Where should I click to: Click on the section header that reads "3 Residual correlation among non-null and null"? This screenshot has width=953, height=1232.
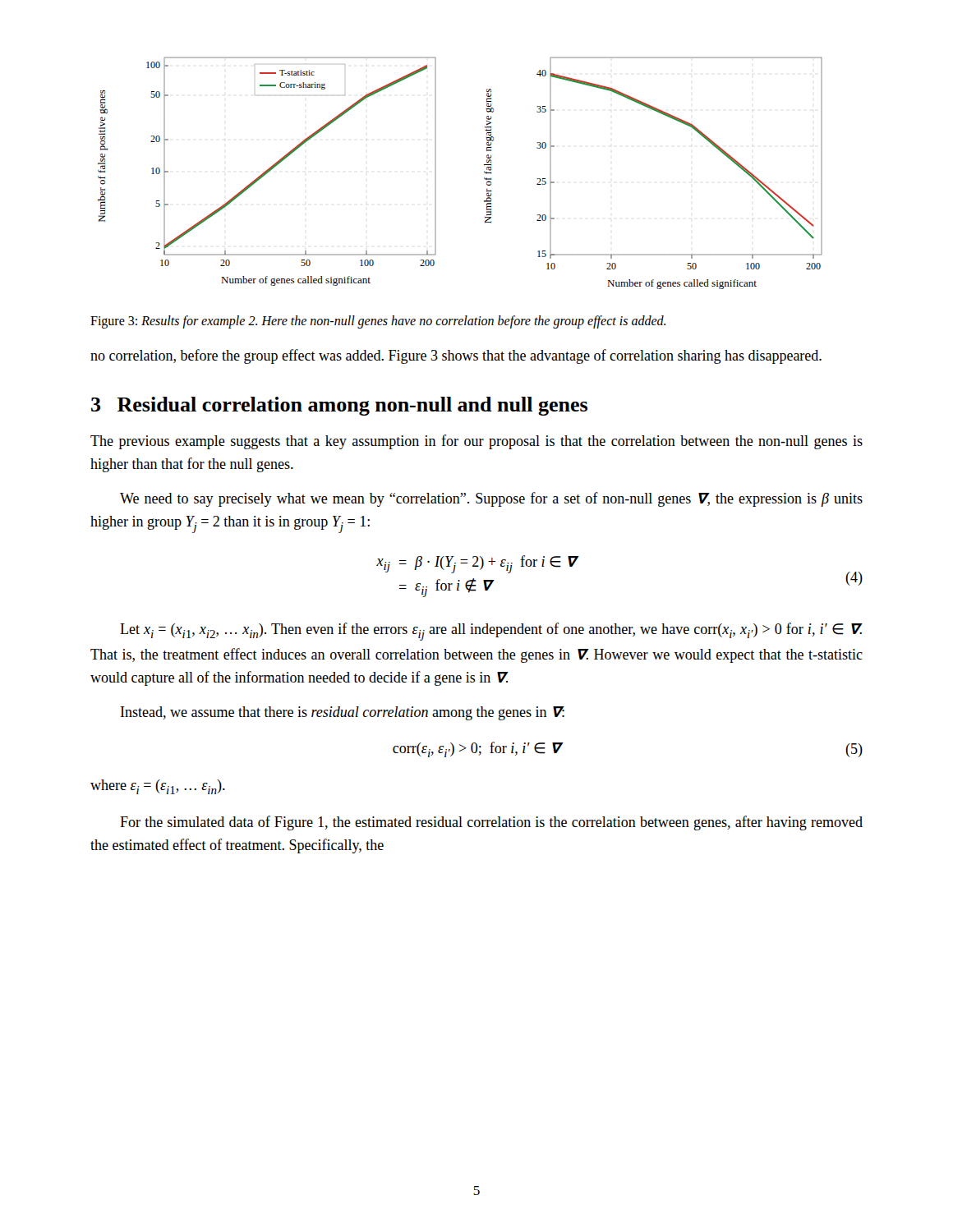[339, 405]
